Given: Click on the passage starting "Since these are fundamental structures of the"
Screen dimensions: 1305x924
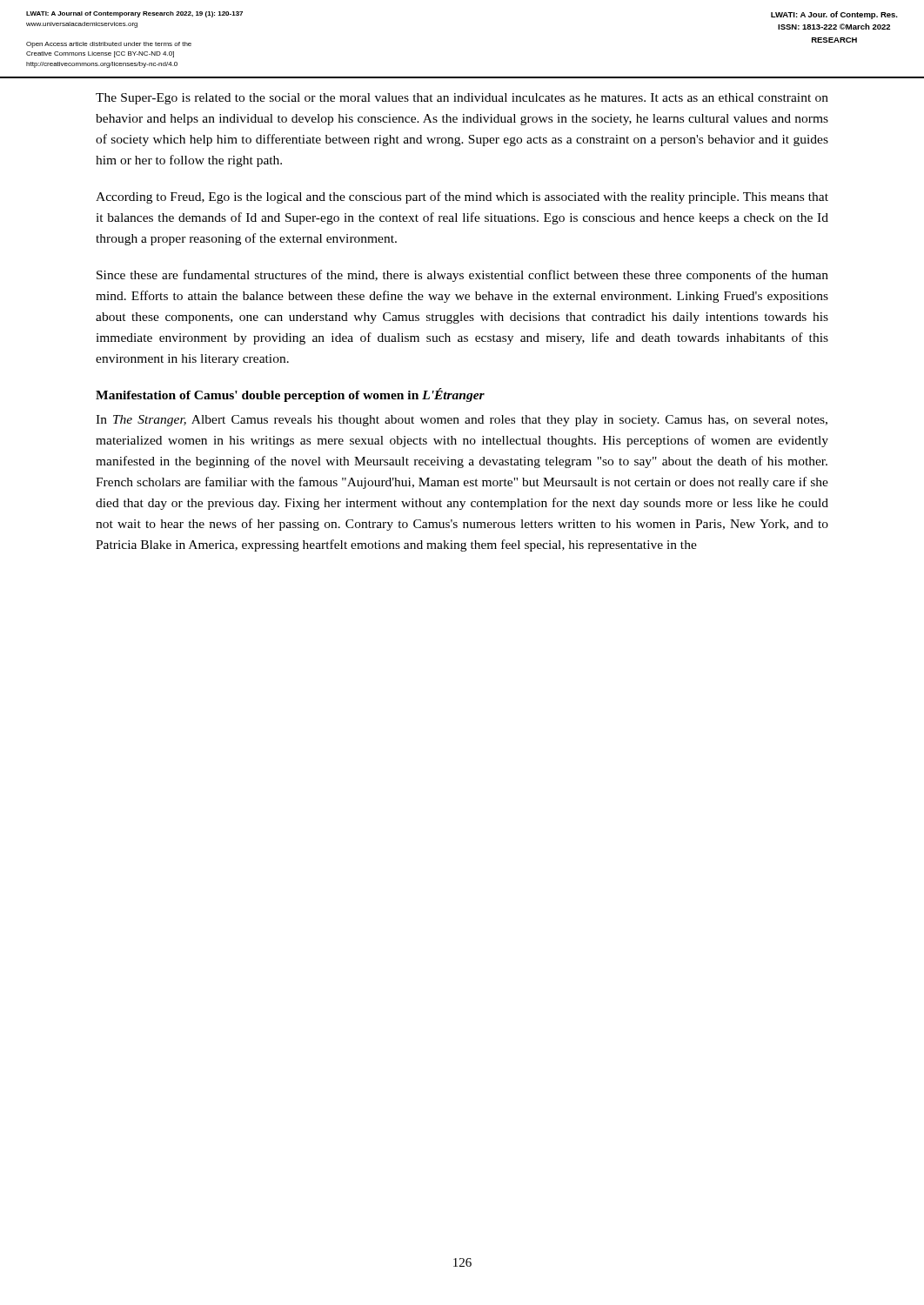Looking at the screenshot, I should tap(462, 317).
